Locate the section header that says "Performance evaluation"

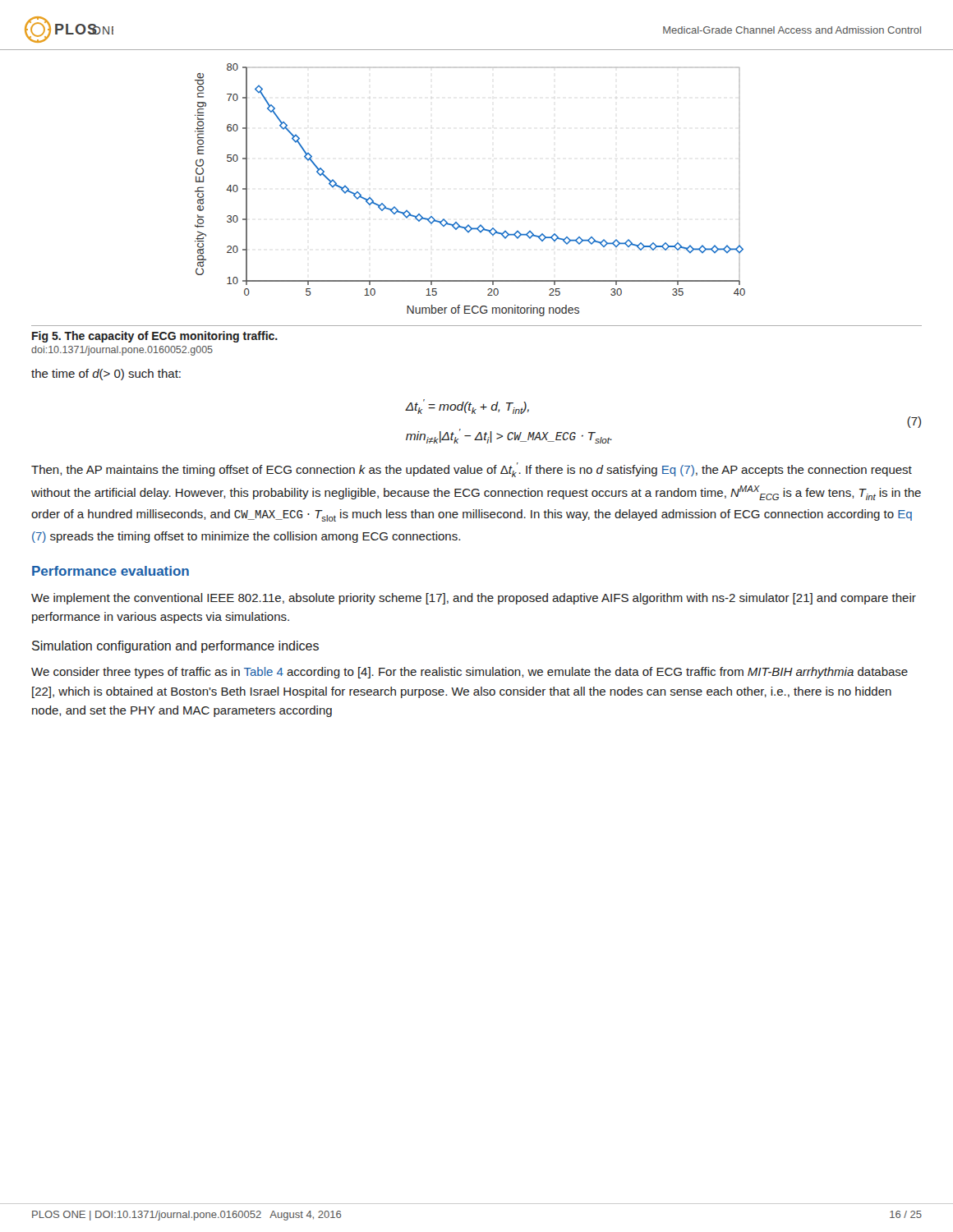tap(110, 571)
